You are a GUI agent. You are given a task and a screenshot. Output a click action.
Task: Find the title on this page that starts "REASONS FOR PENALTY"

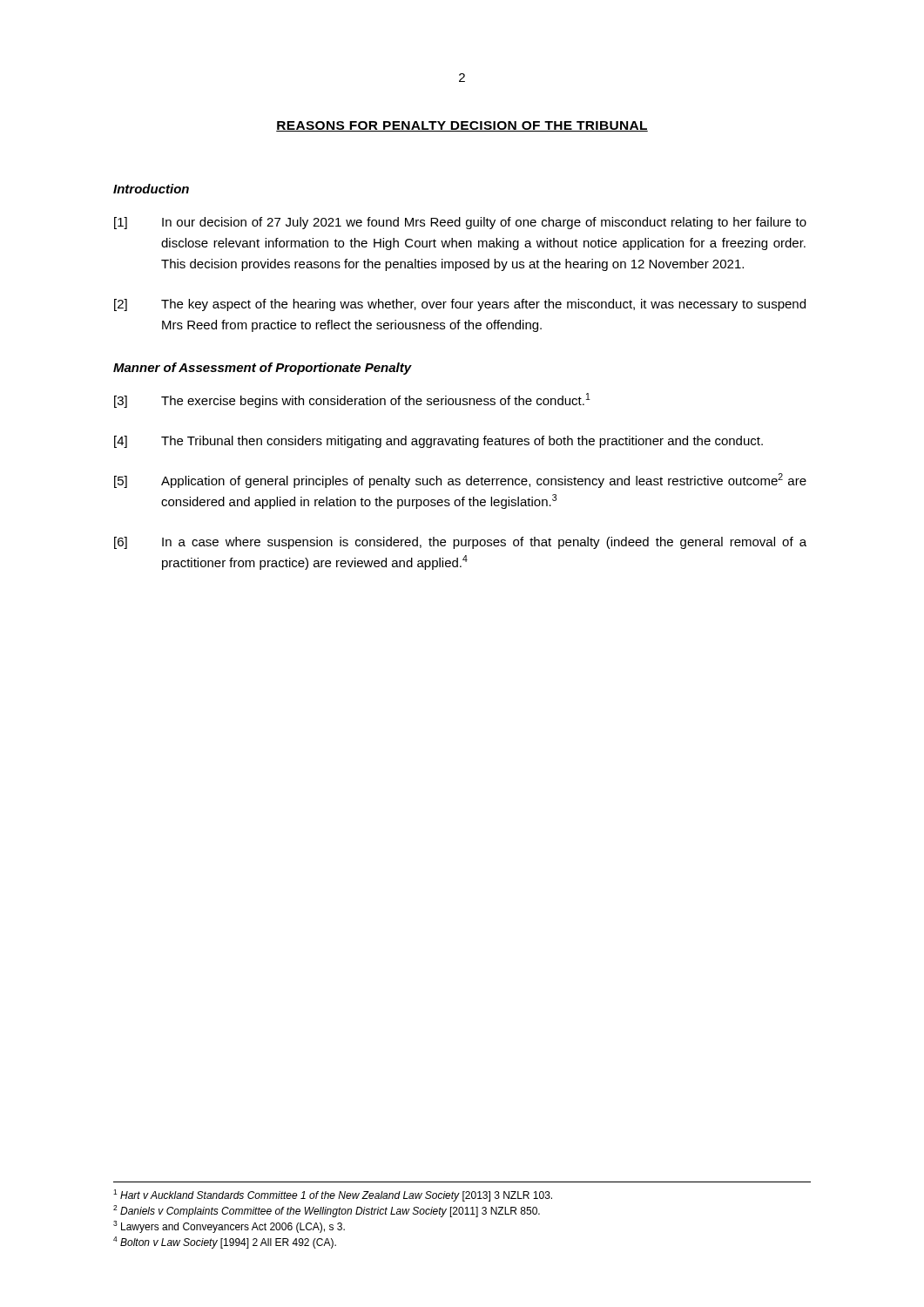point(462,125)
